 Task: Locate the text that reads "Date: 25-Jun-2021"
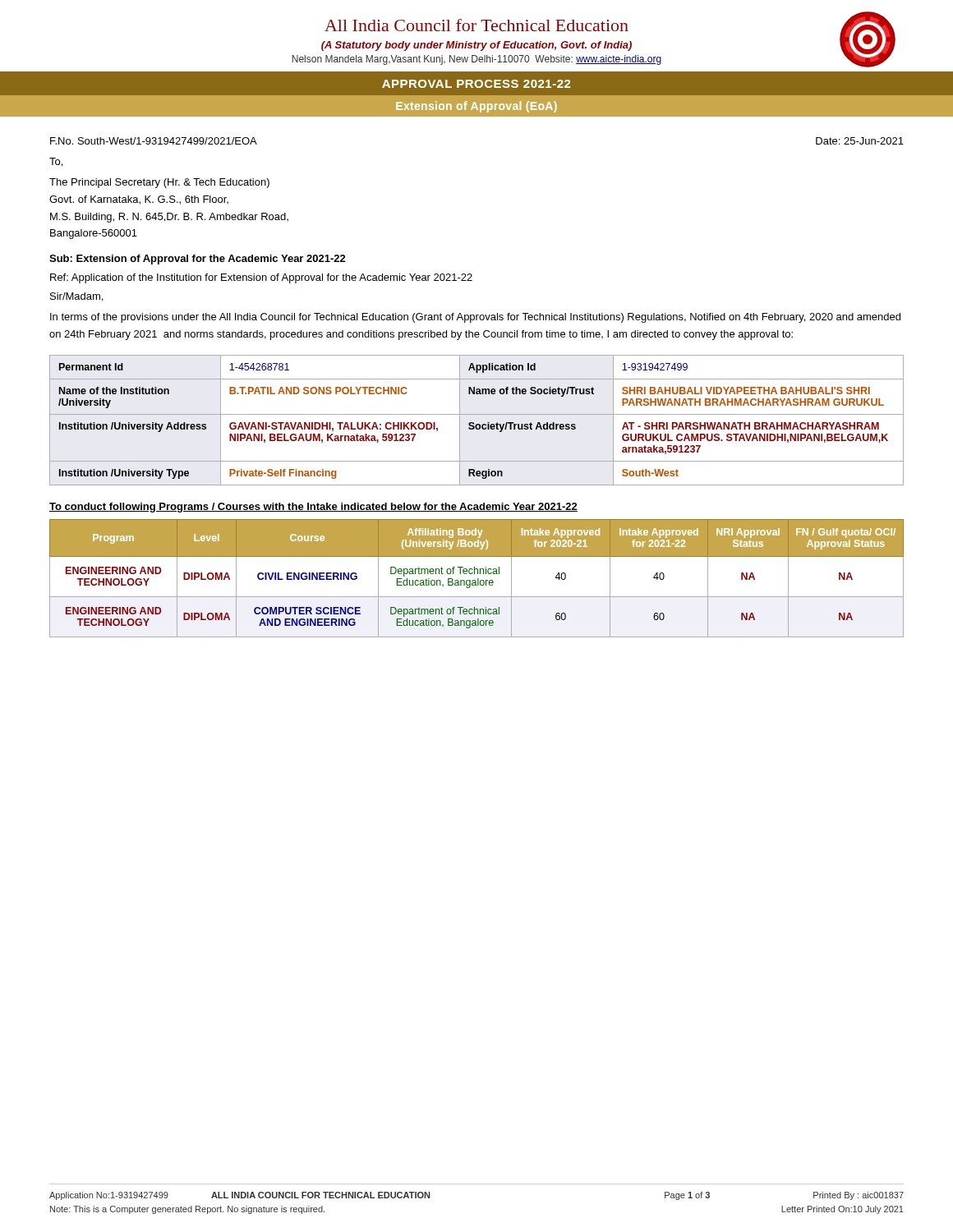click(859, 141)
